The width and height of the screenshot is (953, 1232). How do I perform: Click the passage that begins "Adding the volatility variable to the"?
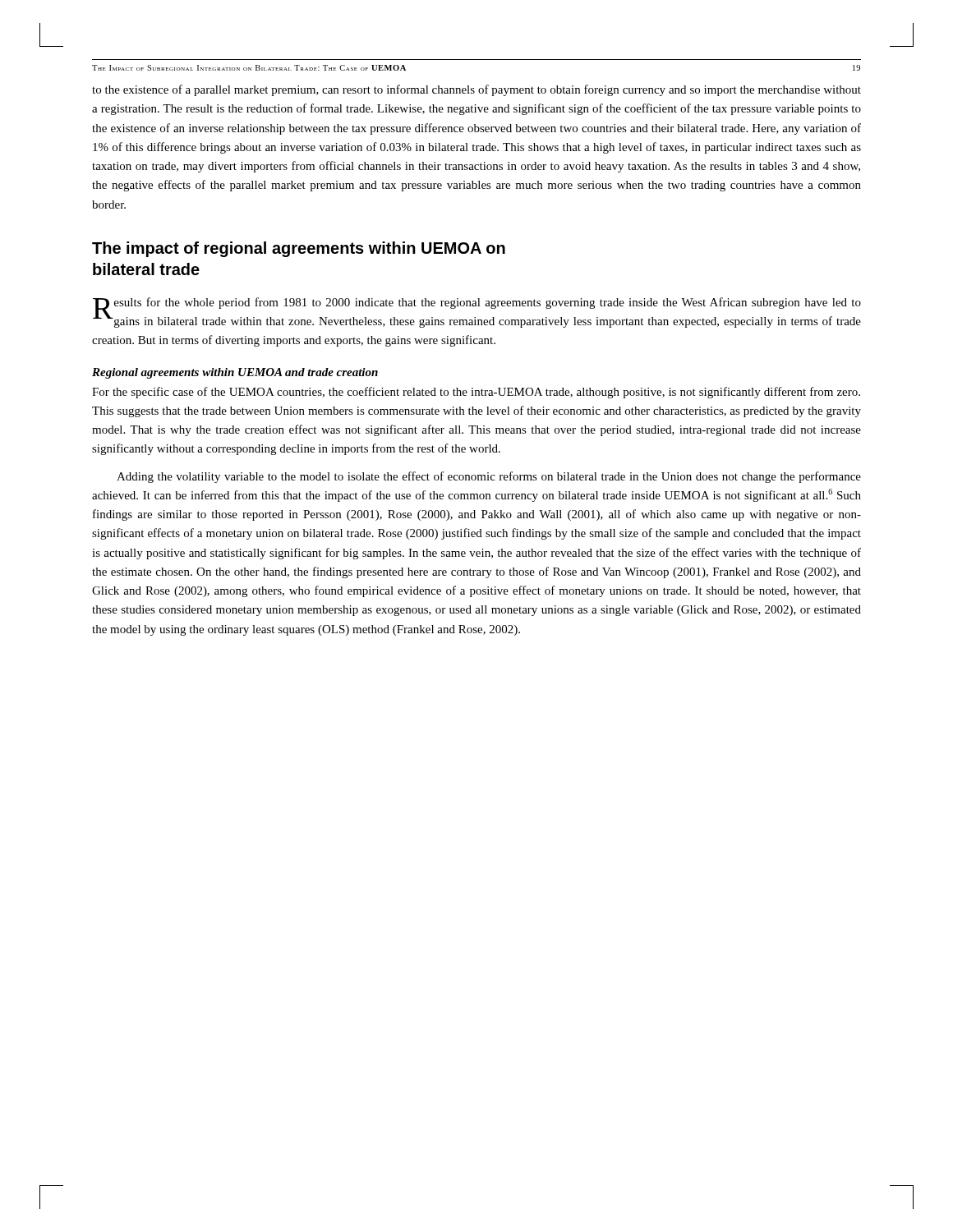[476, 552]
